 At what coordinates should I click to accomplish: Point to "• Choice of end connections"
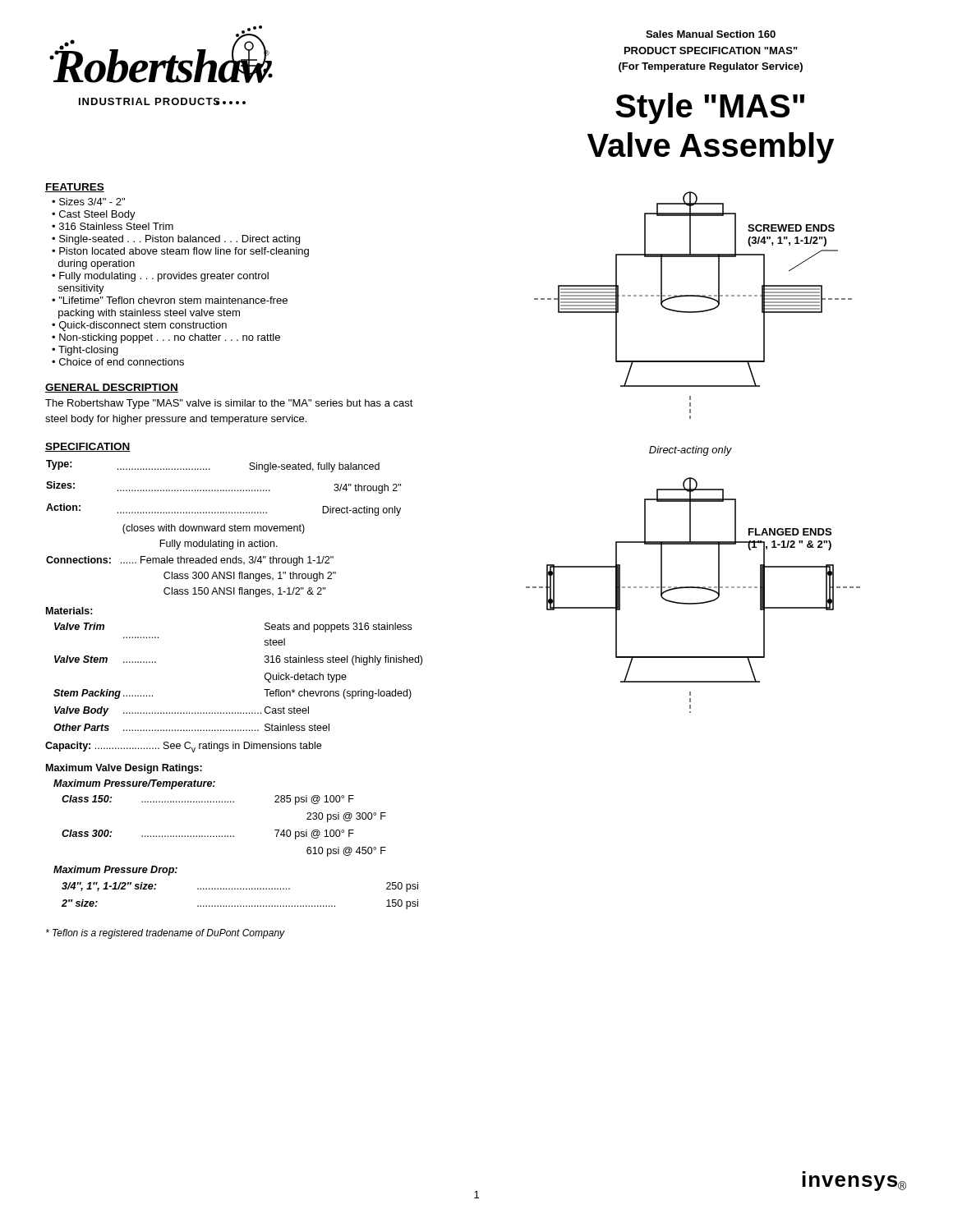118,362
